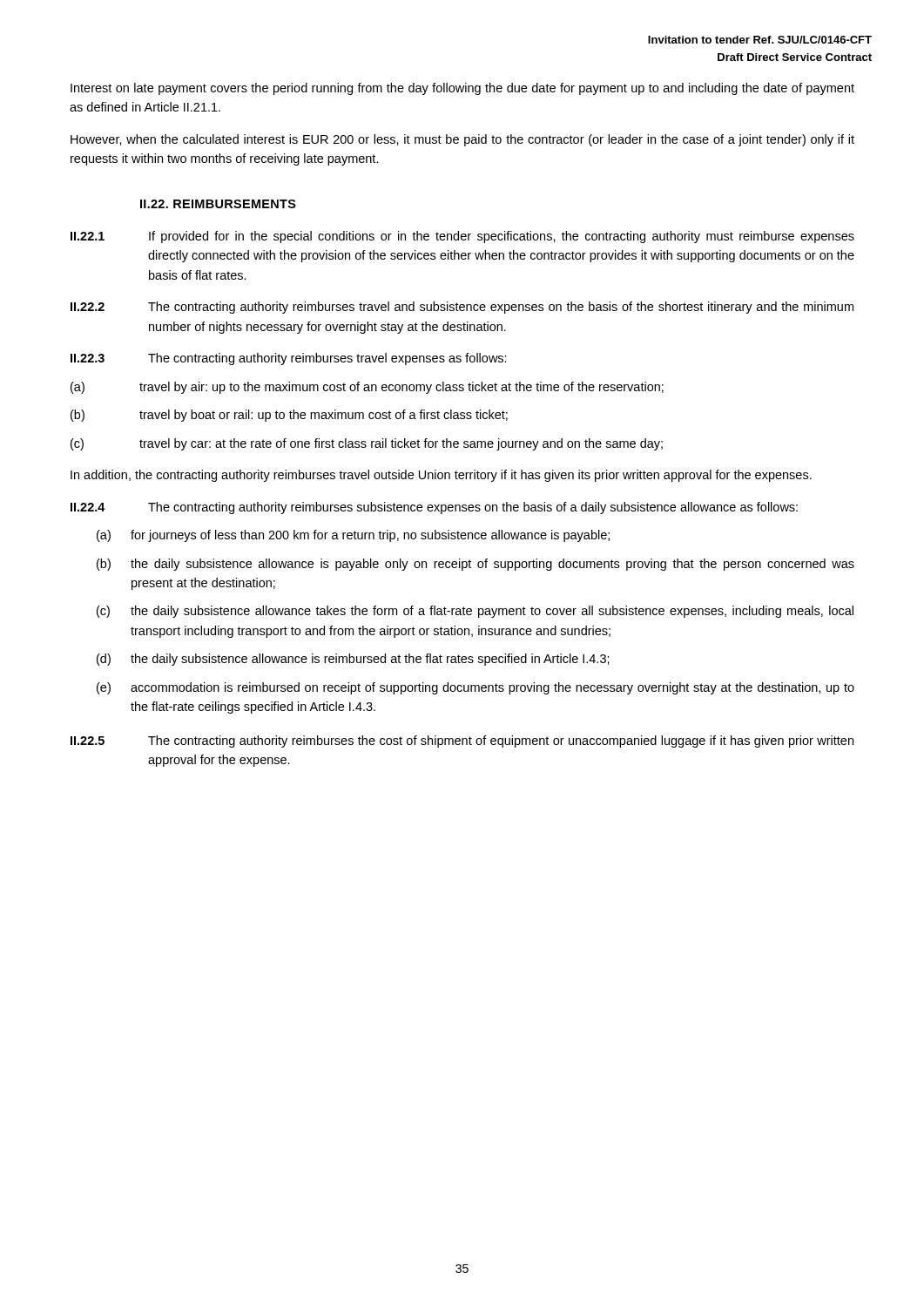Locate the passage starting "II.22. Reimbursements"

pyautogui.click(x=218, y=204)
